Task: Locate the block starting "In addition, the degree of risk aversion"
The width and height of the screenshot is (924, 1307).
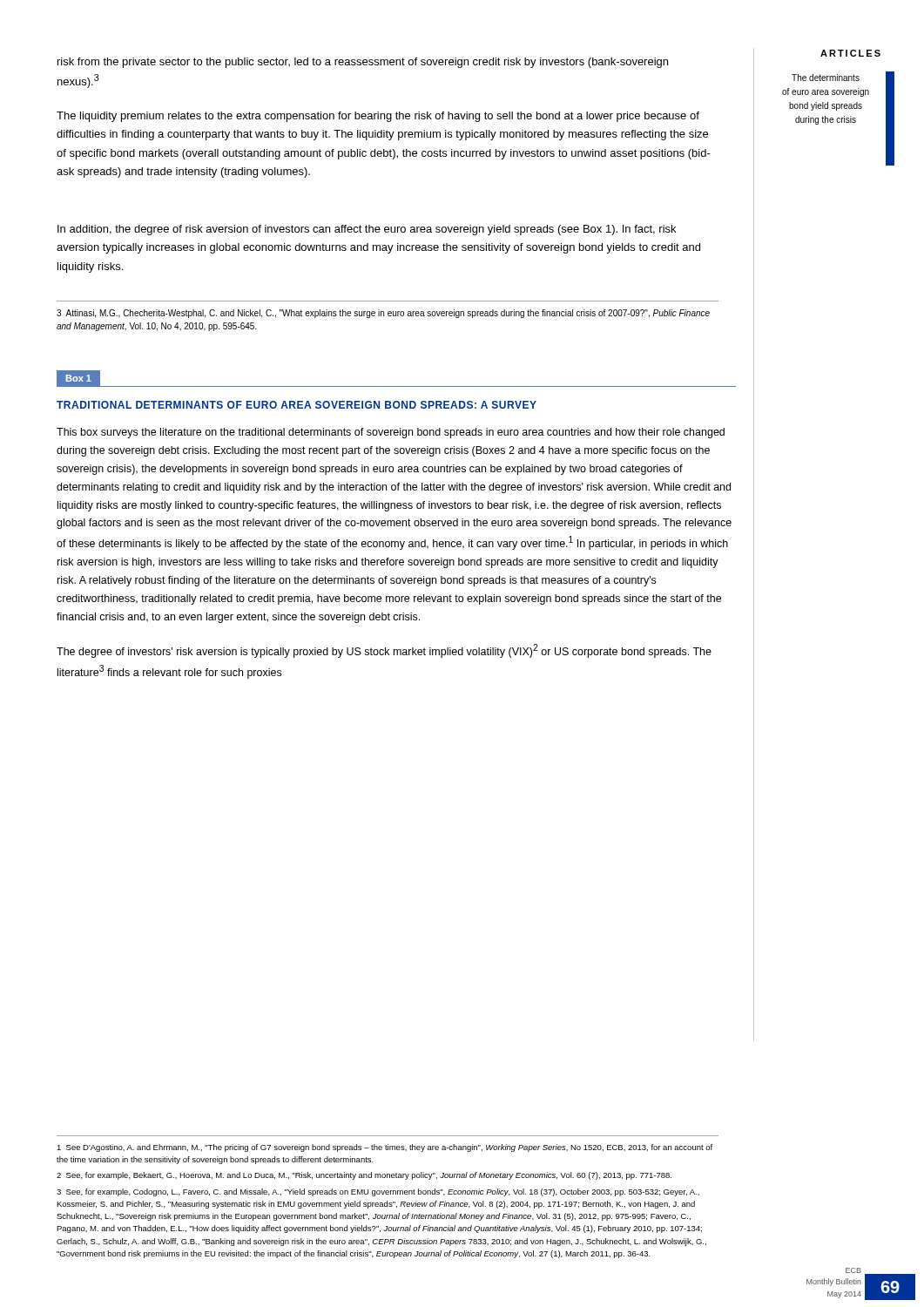Action: pos(379,247)
